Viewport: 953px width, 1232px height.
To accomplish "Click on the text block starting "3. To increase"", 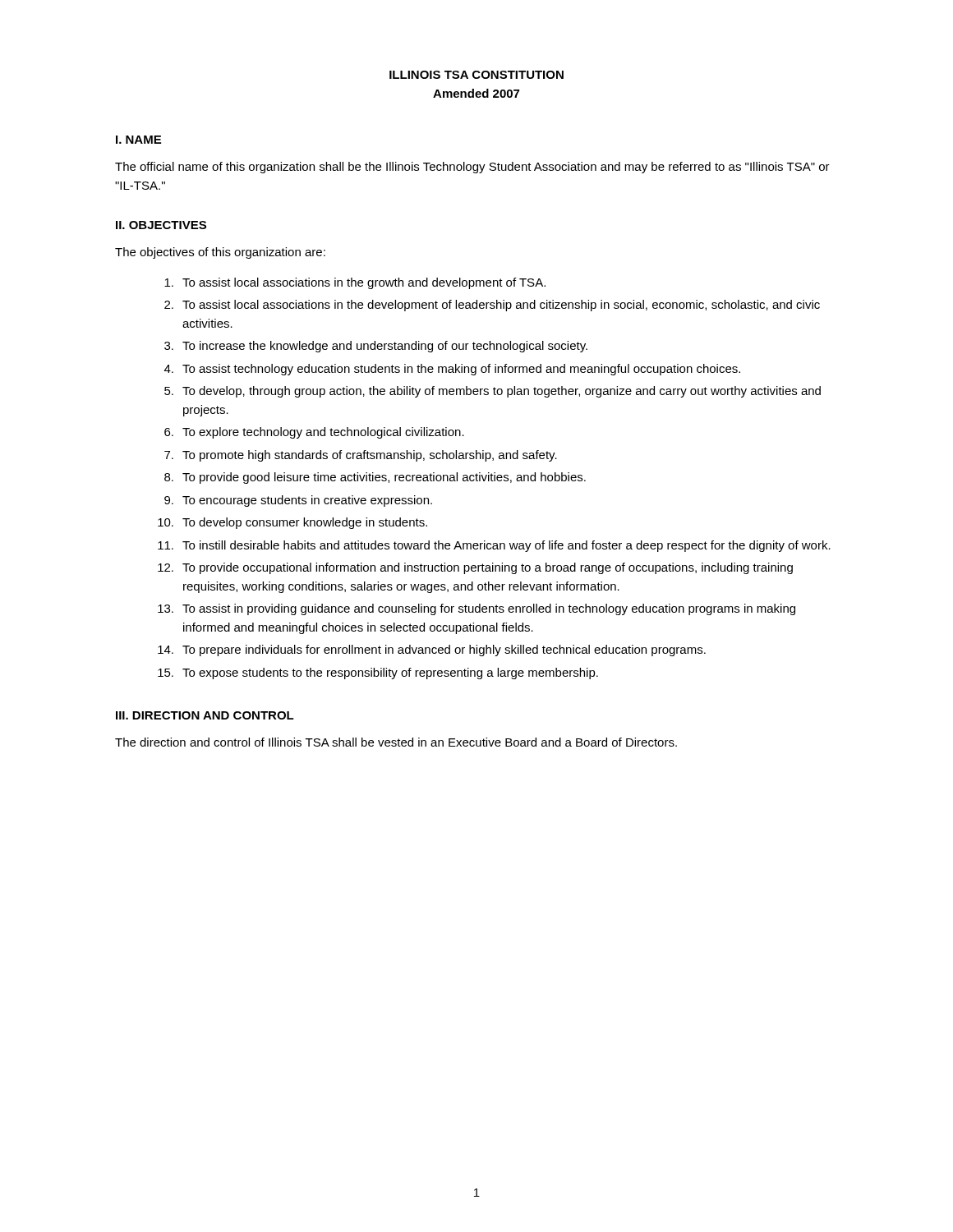I will click(491, 346).
